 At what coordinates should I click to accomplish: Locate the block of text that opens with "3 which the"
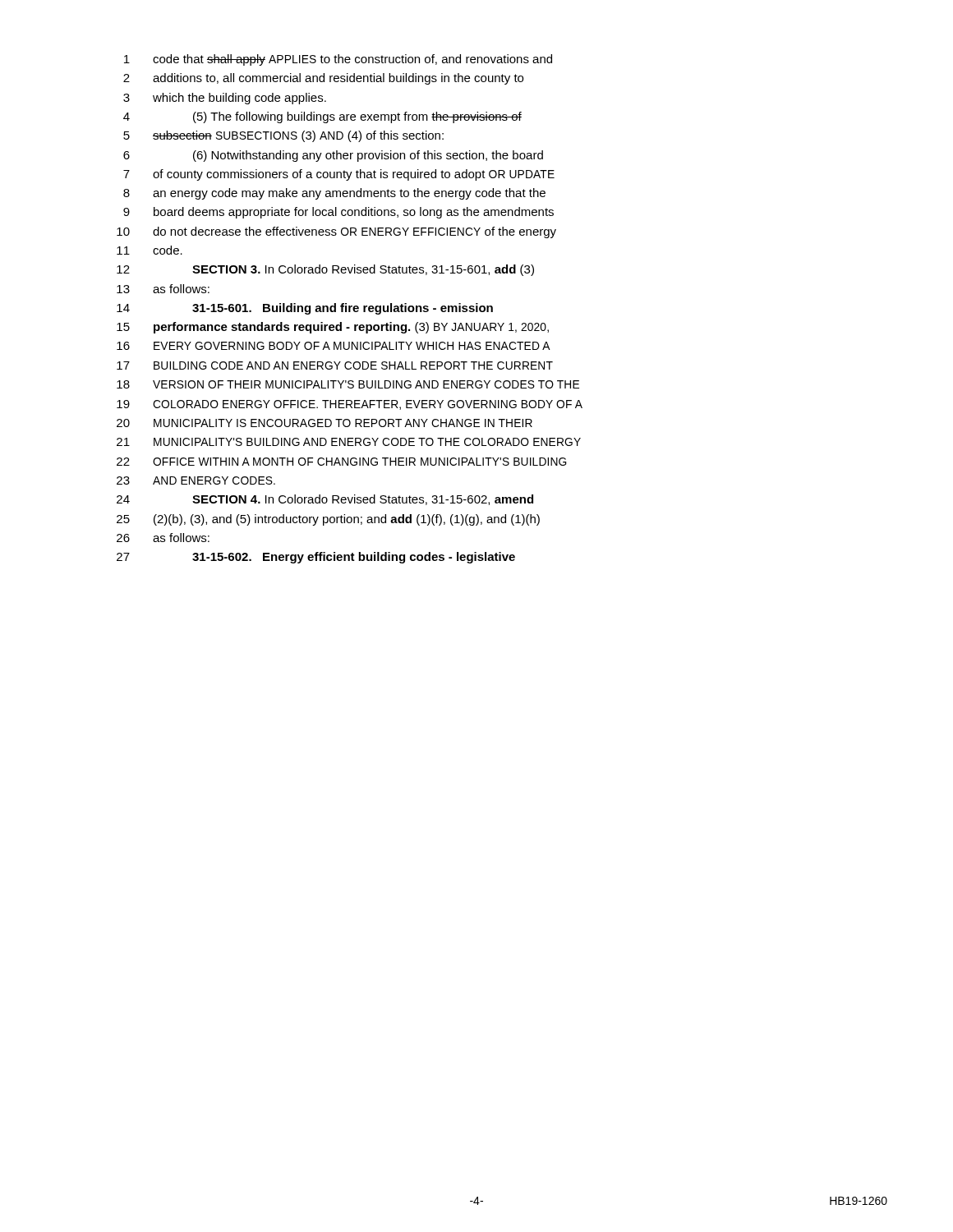[x=225, y=99]
